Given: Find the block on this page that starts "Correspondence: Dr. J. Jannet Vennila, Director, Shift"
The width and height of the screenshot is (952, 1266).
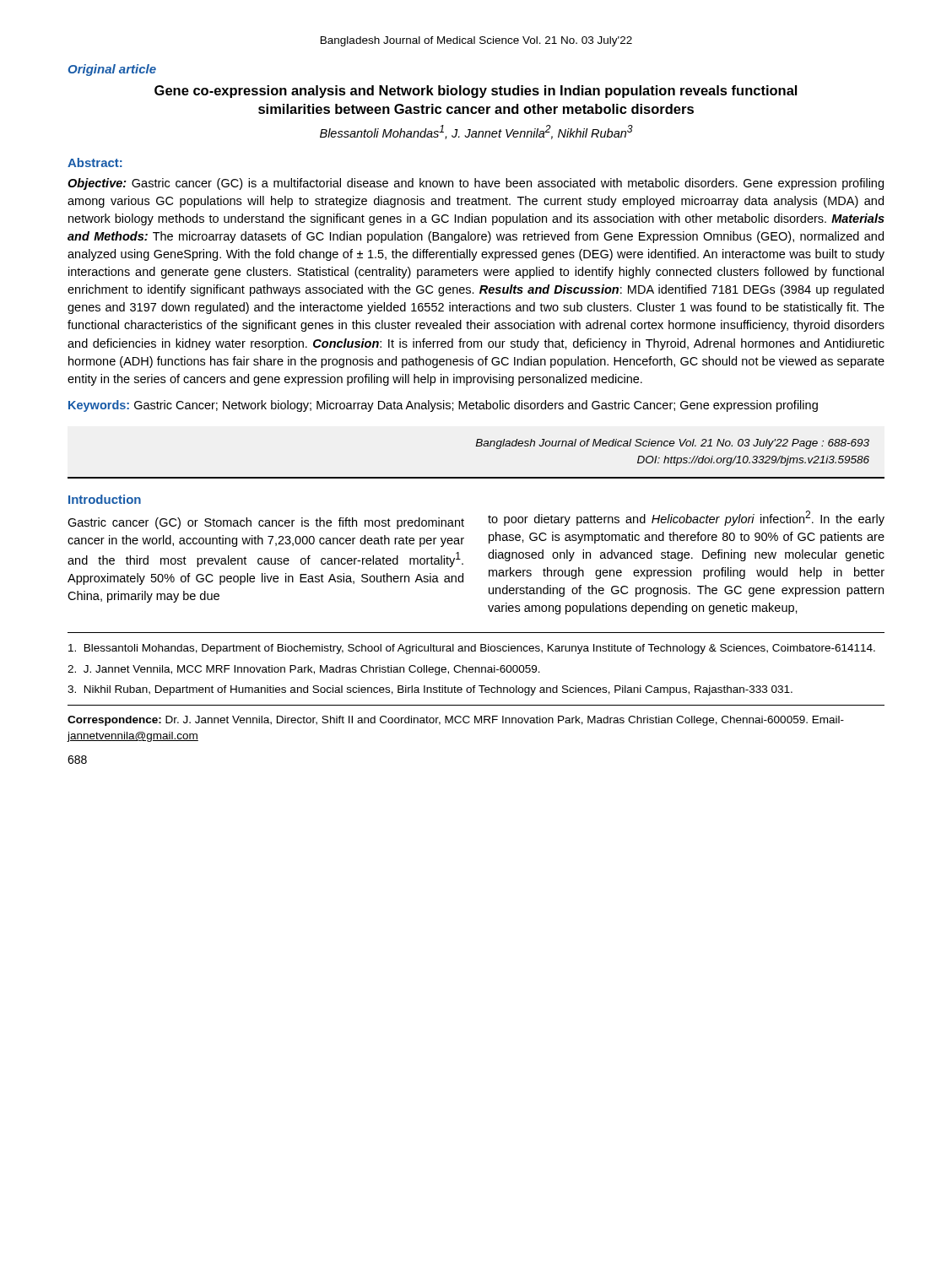Looking at the screenshot, I should [x=456, y=728].
